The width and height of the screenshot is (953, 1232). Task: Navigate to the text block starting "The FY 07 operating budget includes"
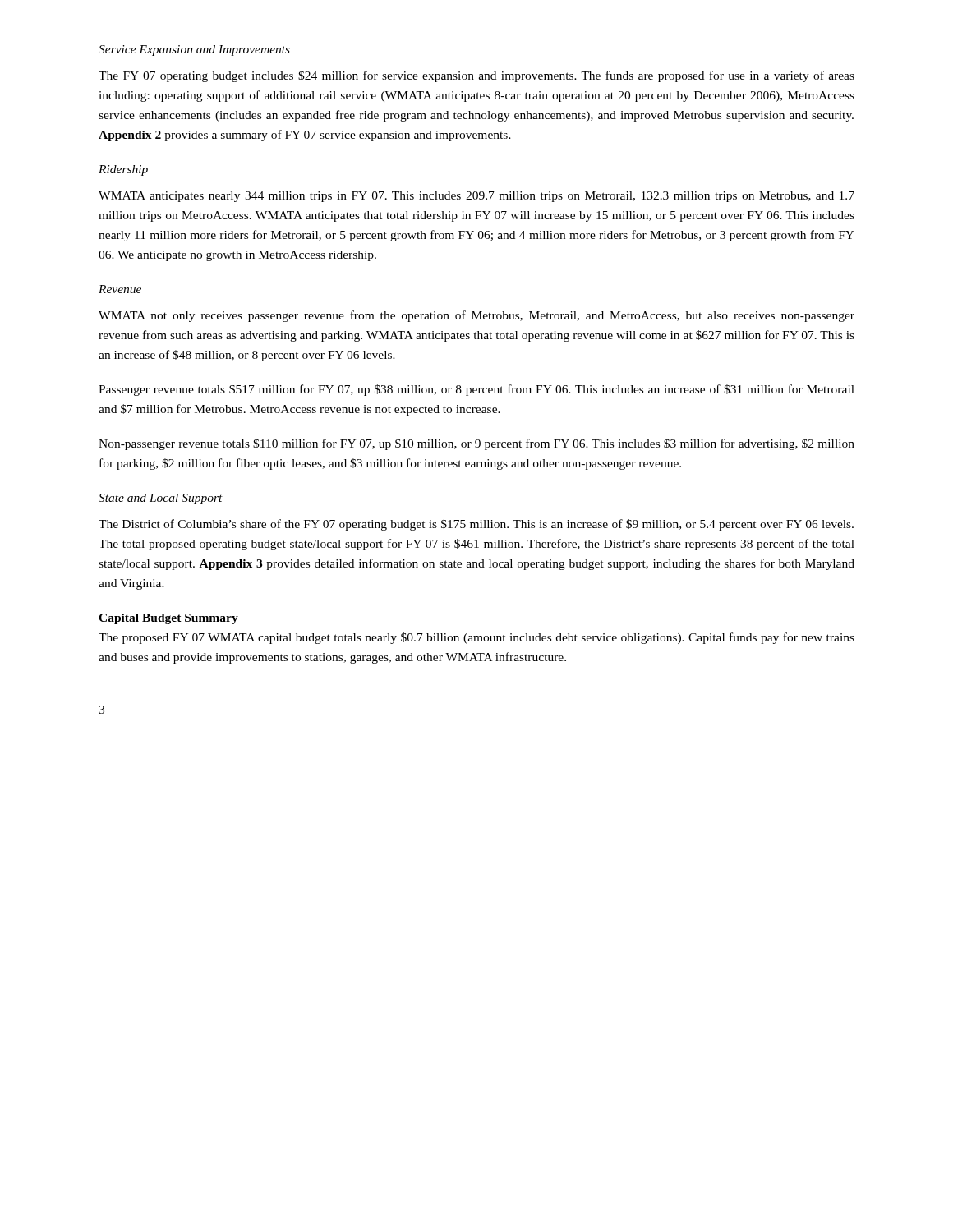[x=476, y=105]
